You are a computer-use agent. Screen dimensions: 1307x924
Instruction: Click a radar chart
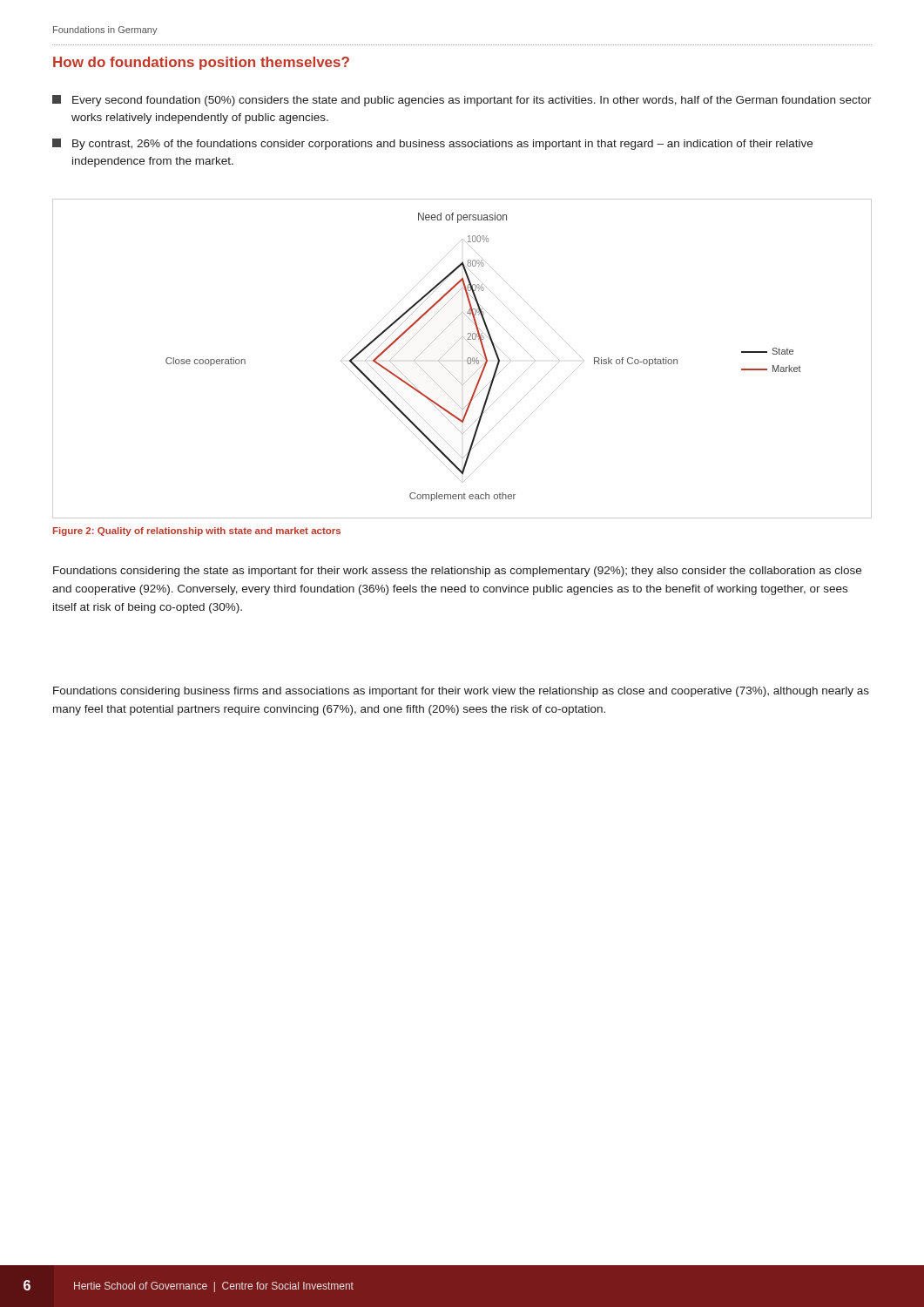462,359
